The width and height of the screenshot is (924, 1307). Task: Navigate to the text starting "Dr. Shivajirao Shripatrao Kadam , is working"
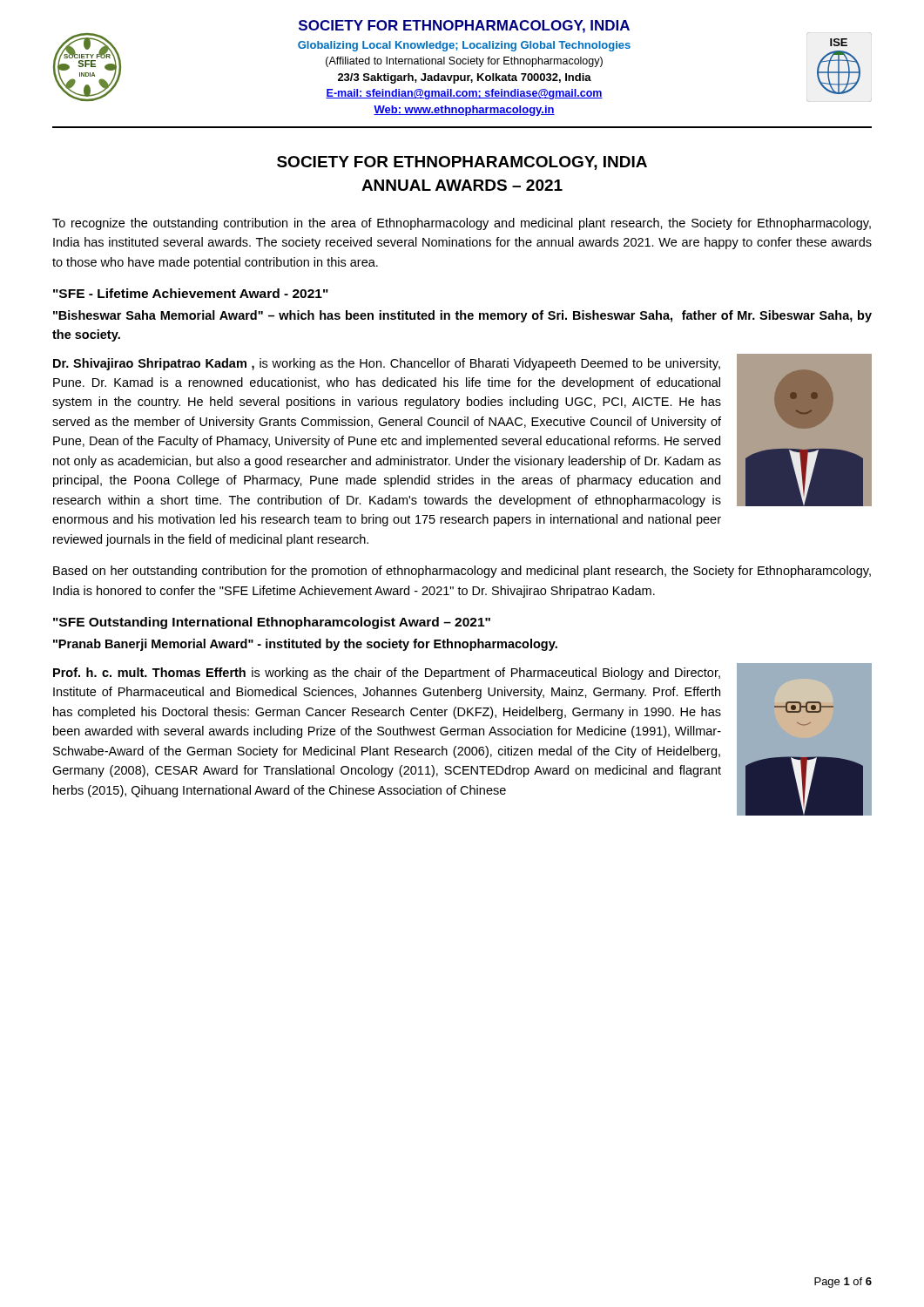pos(462,451)
